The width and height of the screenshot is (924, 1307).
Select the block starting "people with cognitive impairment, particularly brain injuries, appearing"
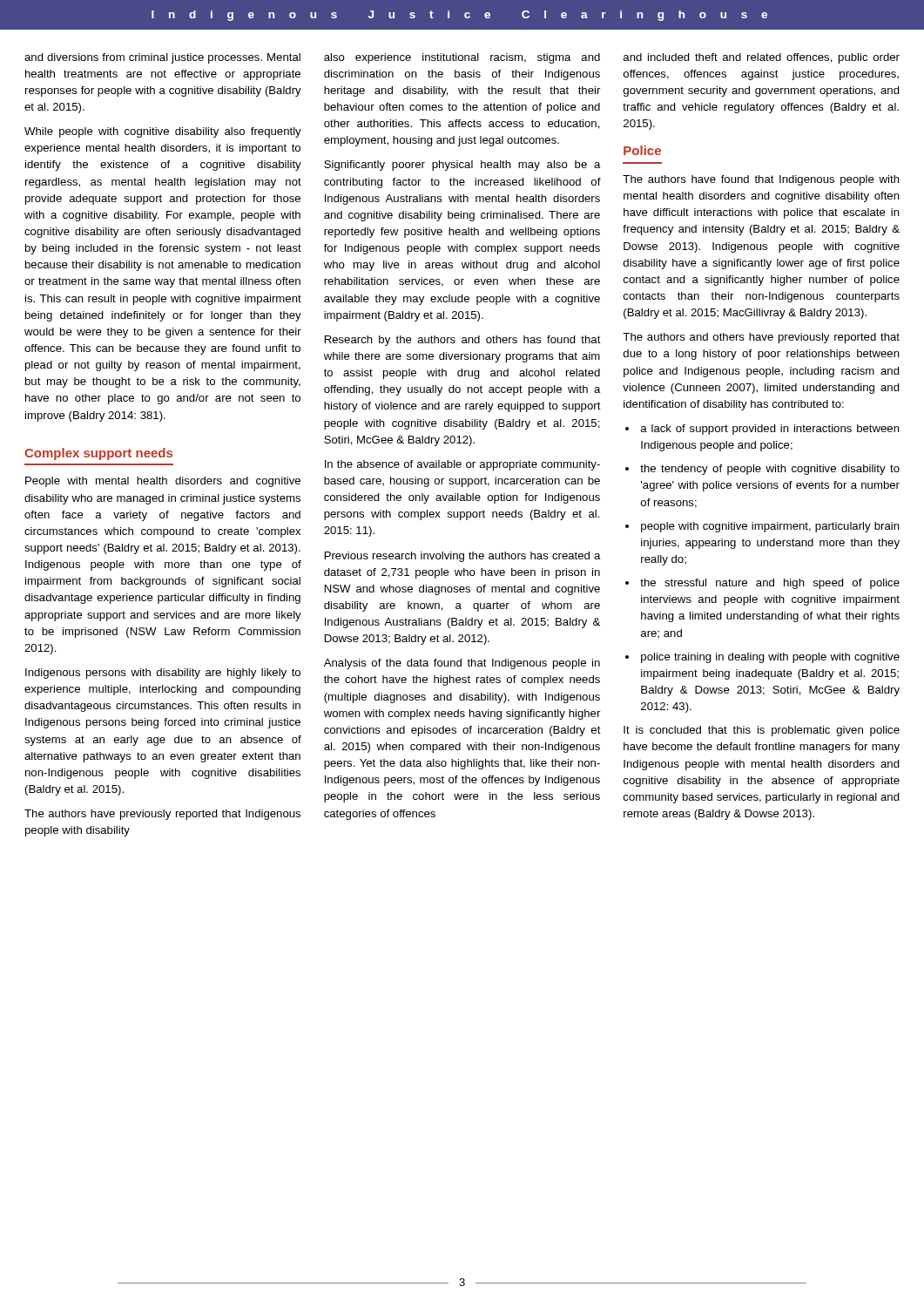[761, 542]
